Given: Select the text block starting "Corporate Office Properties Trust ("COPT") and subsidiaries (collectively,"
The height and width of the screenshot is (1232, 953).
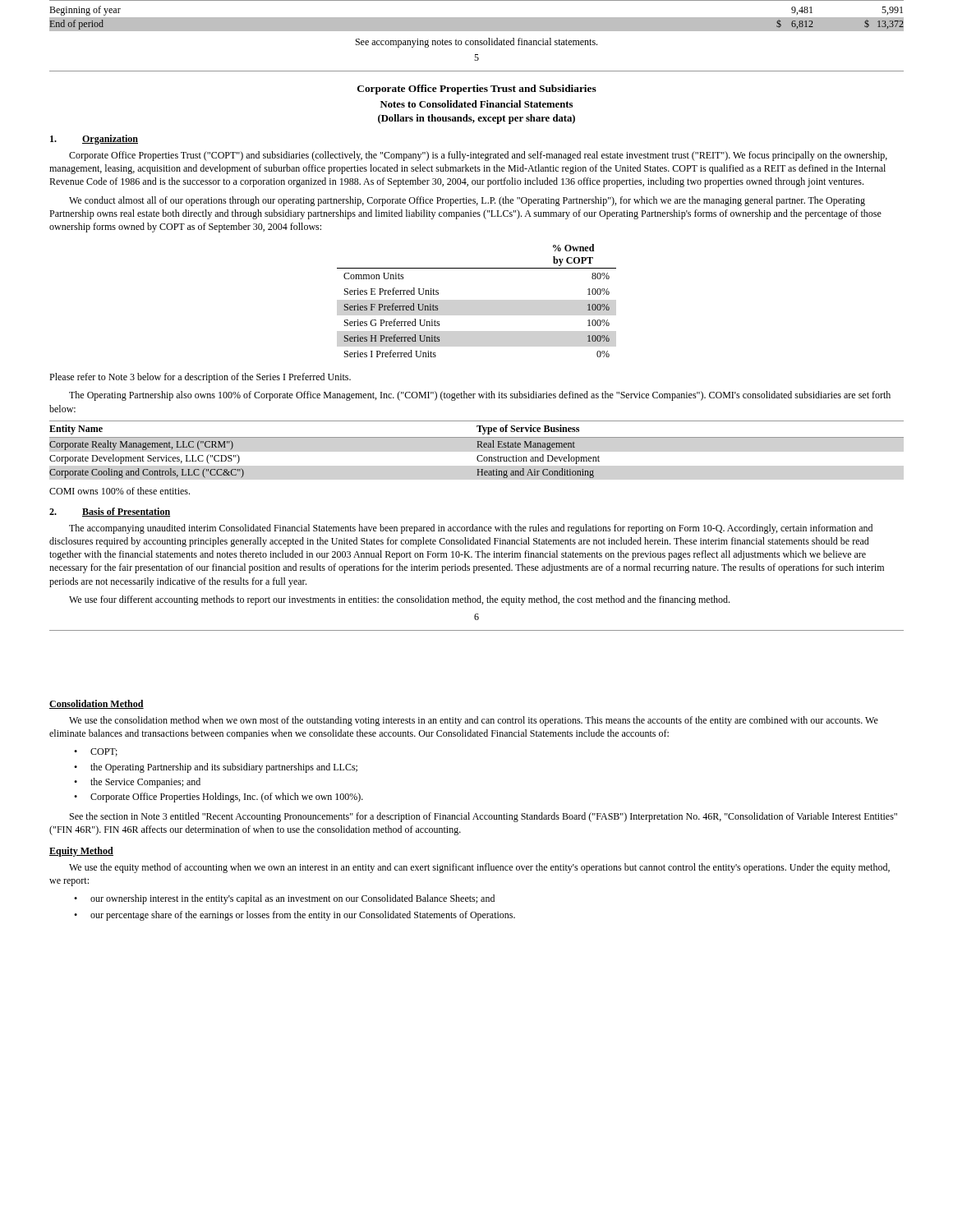Looking at the screenshot, I should coord(468,168).
